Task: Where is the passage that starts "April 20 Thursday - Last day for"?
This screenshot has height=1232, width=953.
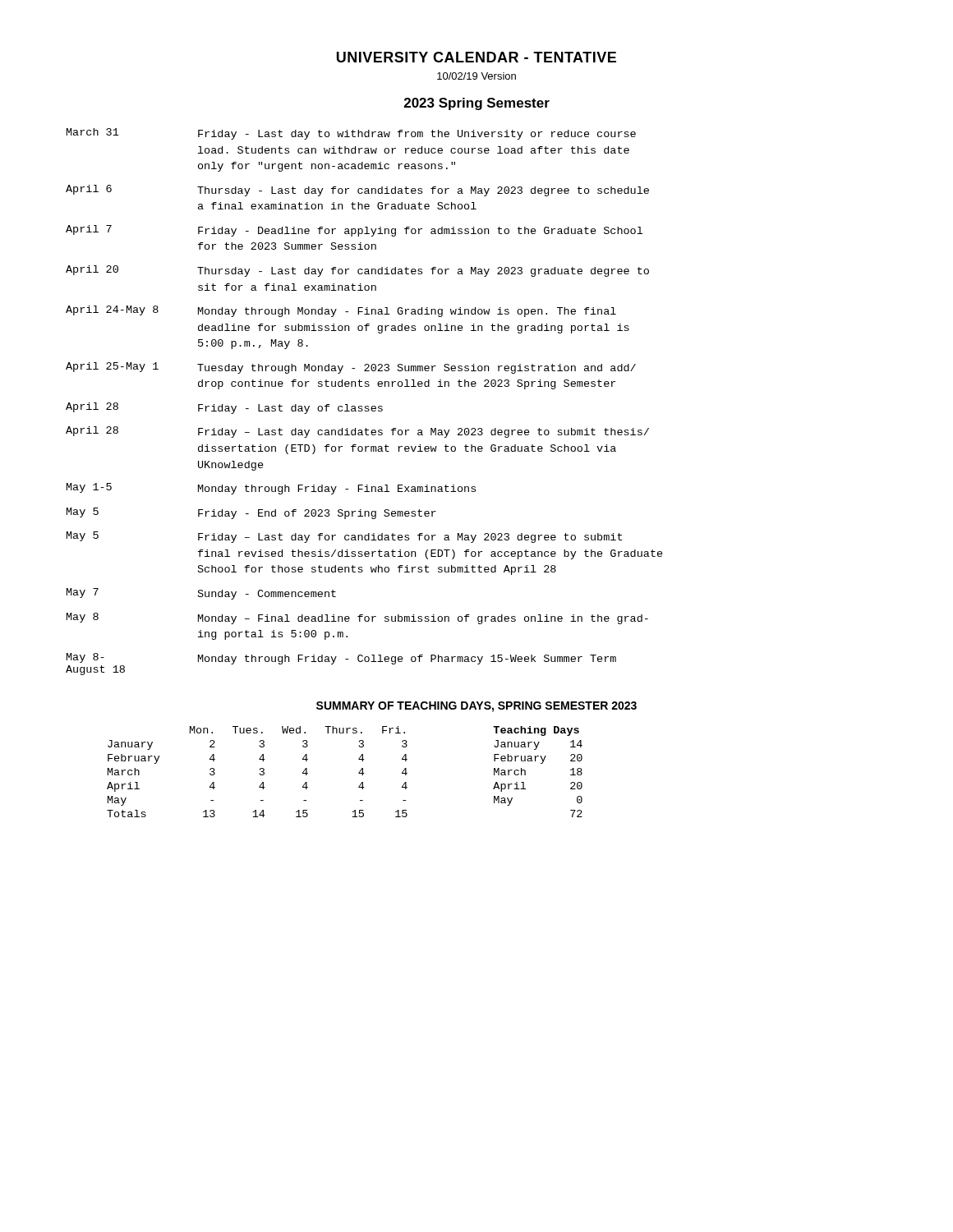Action: coord(476,280)
